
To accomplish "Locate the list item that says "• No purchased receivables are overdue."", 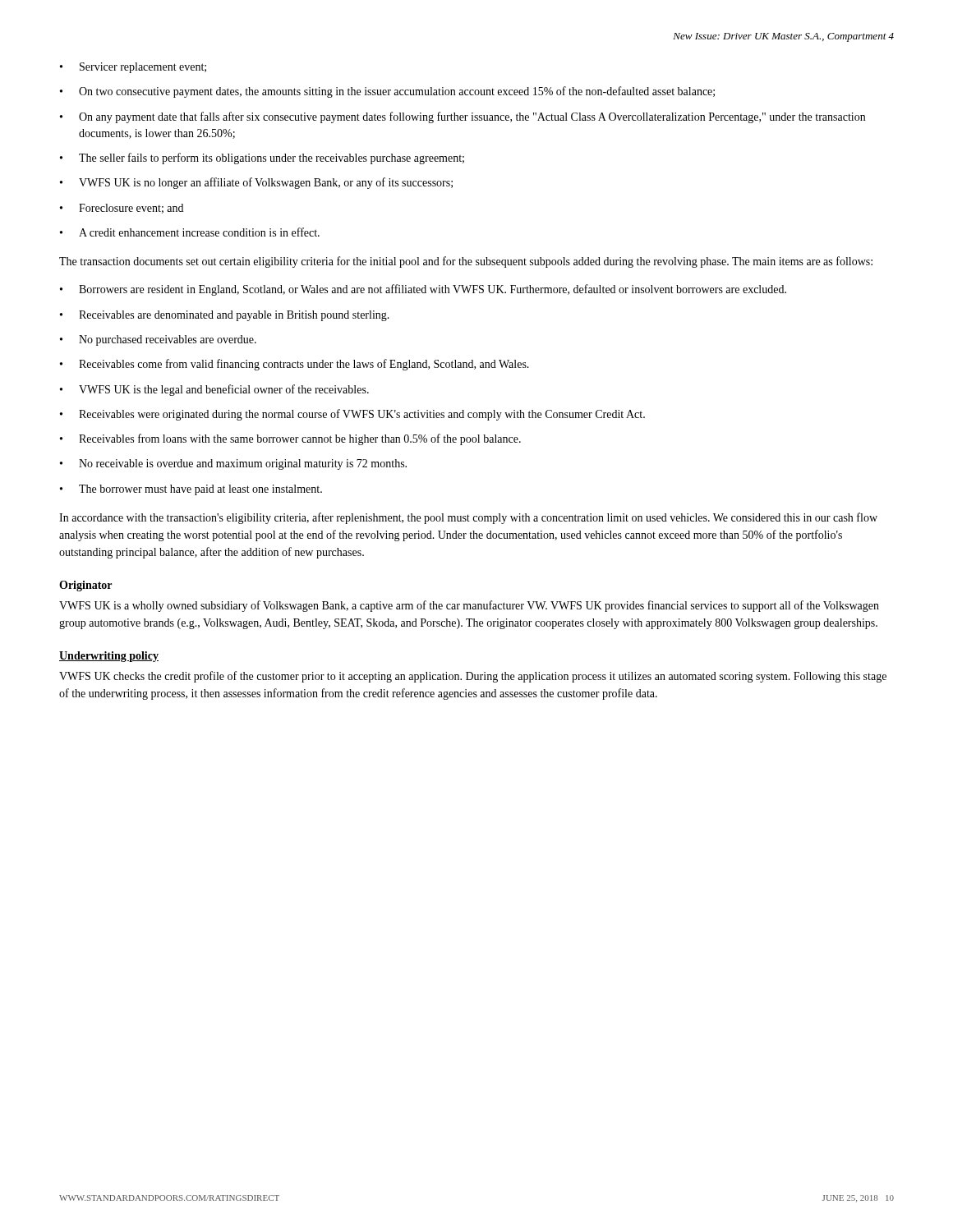I will [x=158, y=340].
